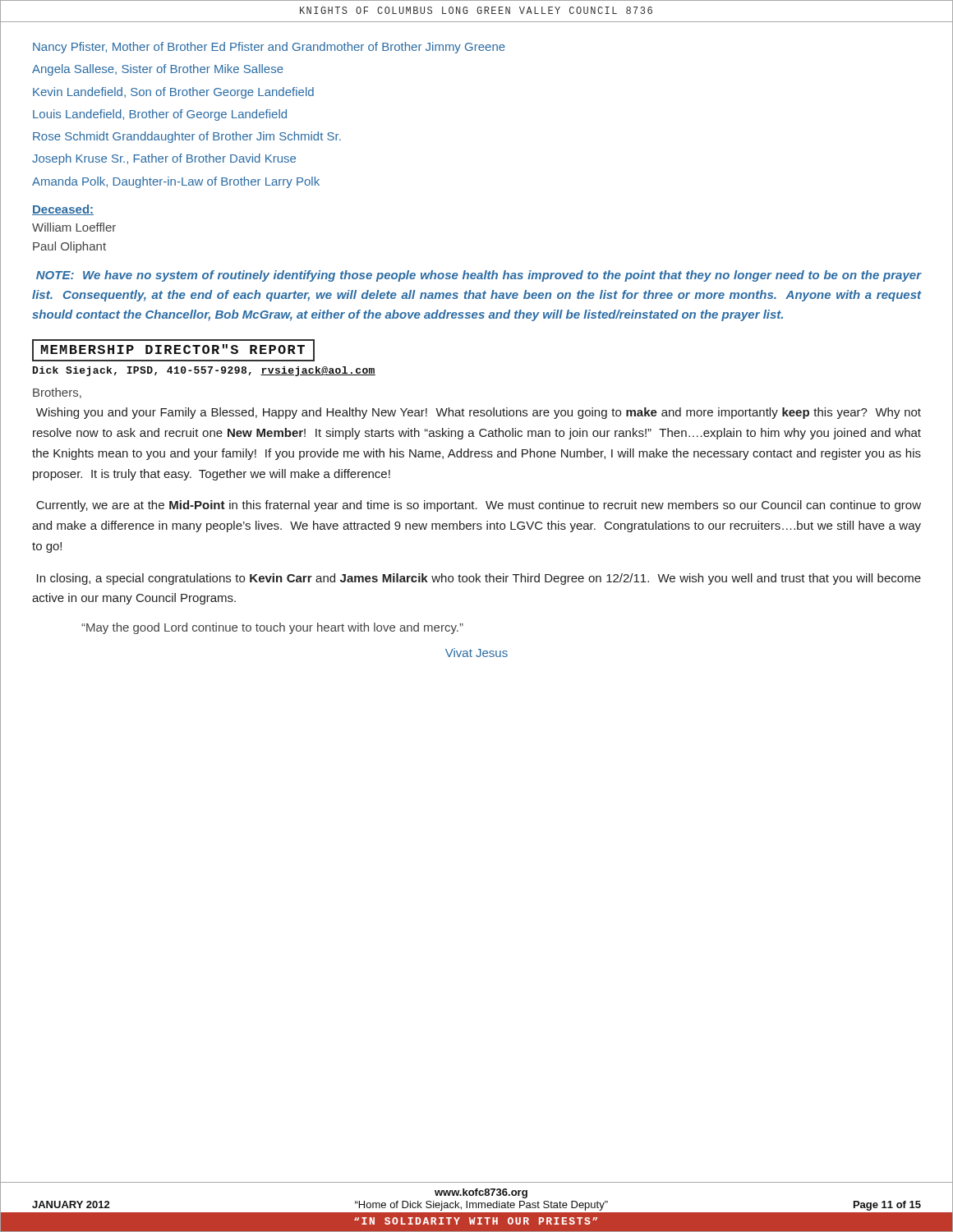Select the text block that reads "“May the good Lord continue to"

(272, 627)
